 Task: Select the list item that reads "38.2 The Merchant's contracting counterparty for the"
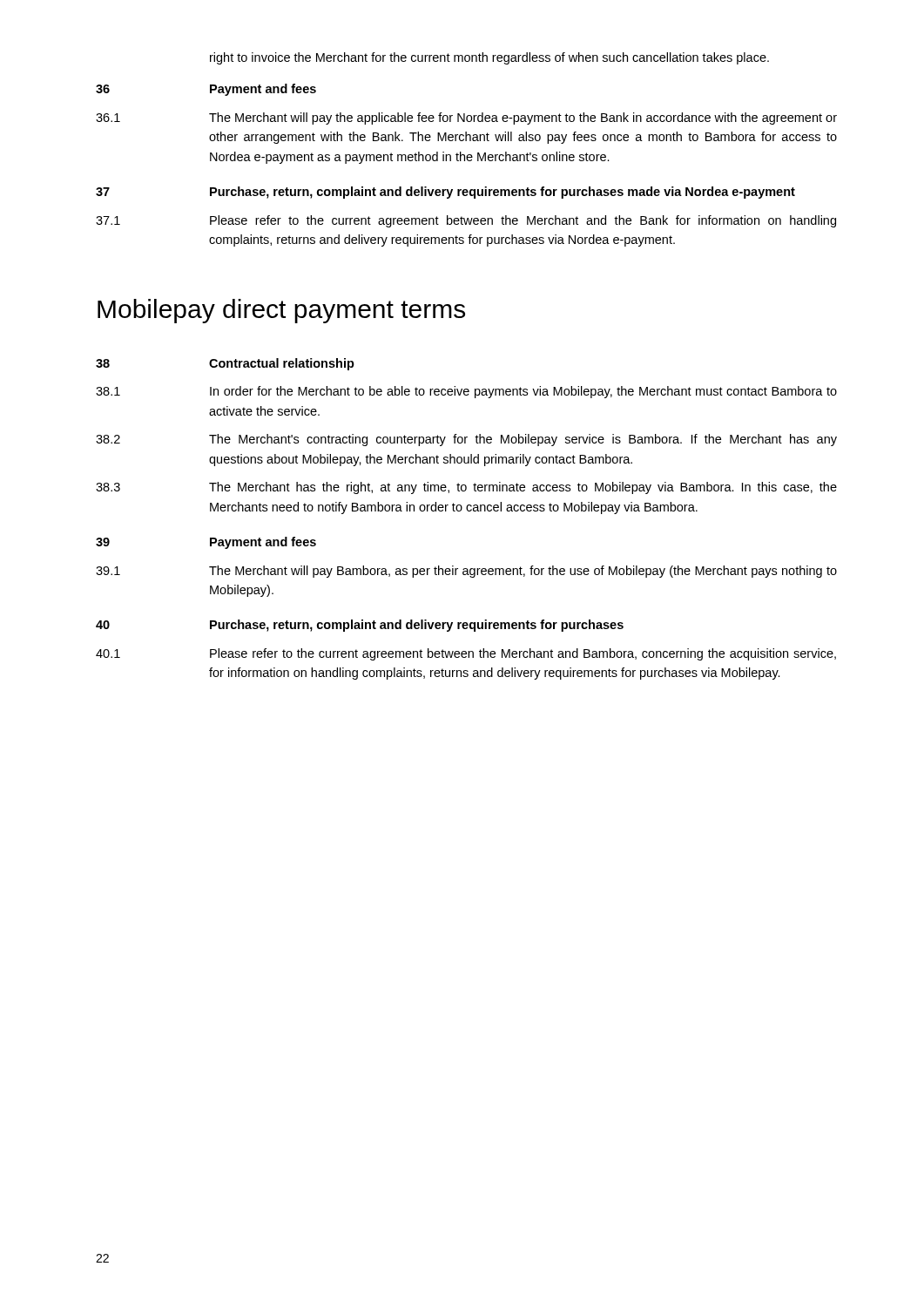[466, 449]
